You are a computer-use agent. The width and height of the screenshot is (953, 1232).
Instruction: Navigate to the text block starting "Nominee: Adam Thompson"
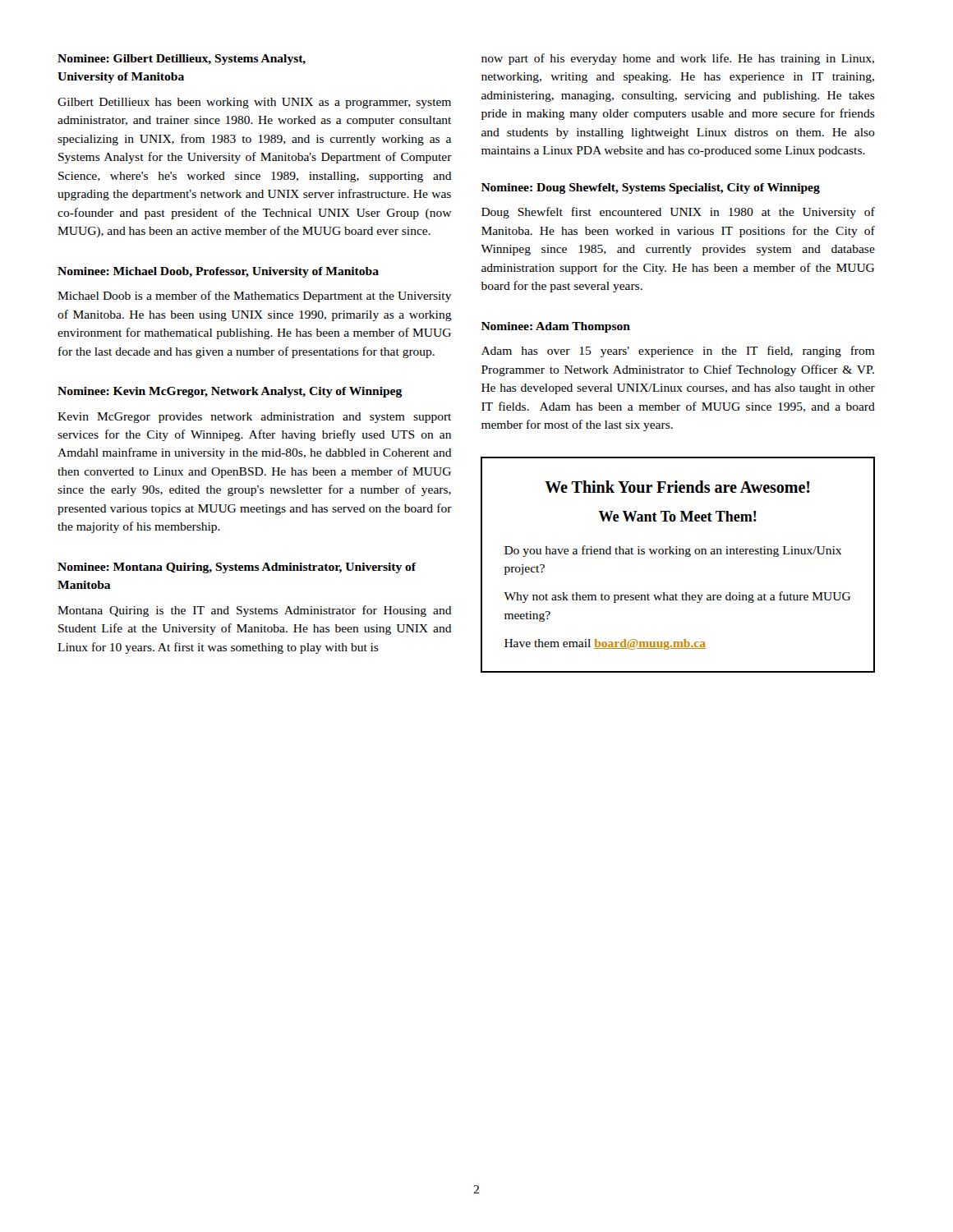click(x=555, y=325)
